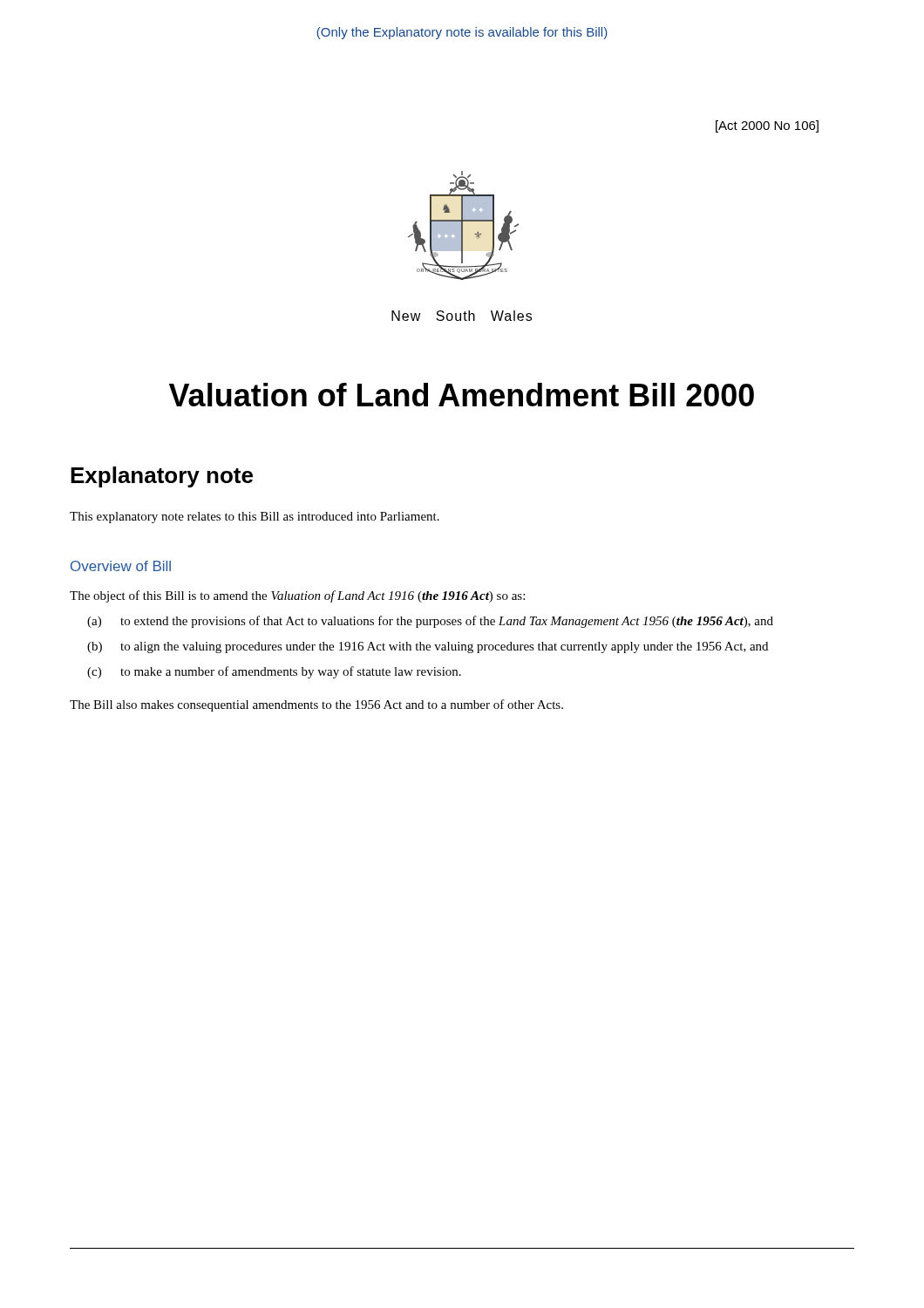924x1308 pixels.
Task: Locate the title that says "Valuation of Land Amendment Bill"
Action: 462,396
